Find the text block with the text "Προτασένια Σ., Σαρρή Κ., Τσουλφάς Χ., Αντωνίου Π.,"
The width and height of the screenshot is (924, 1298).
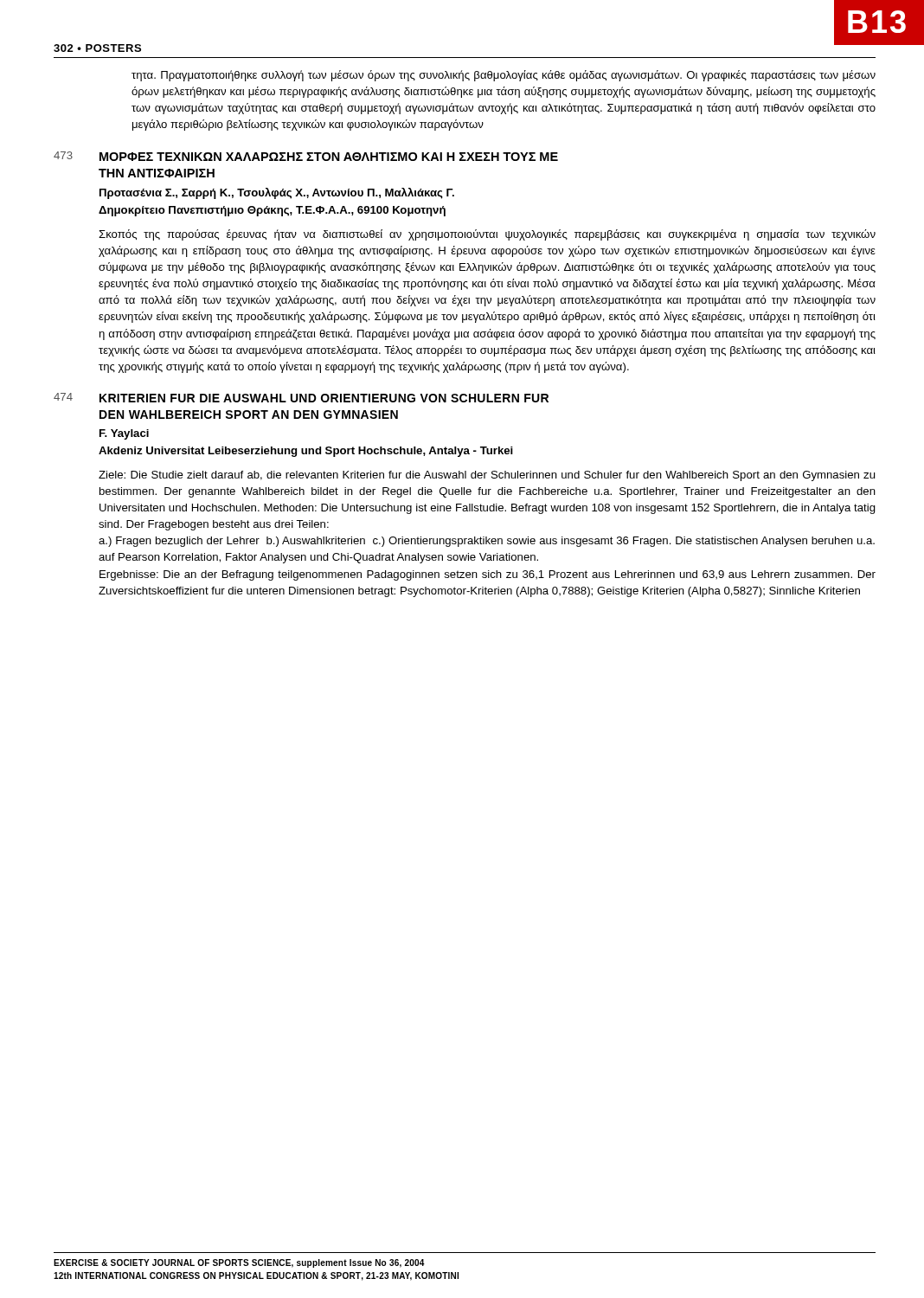pos(277,192)
